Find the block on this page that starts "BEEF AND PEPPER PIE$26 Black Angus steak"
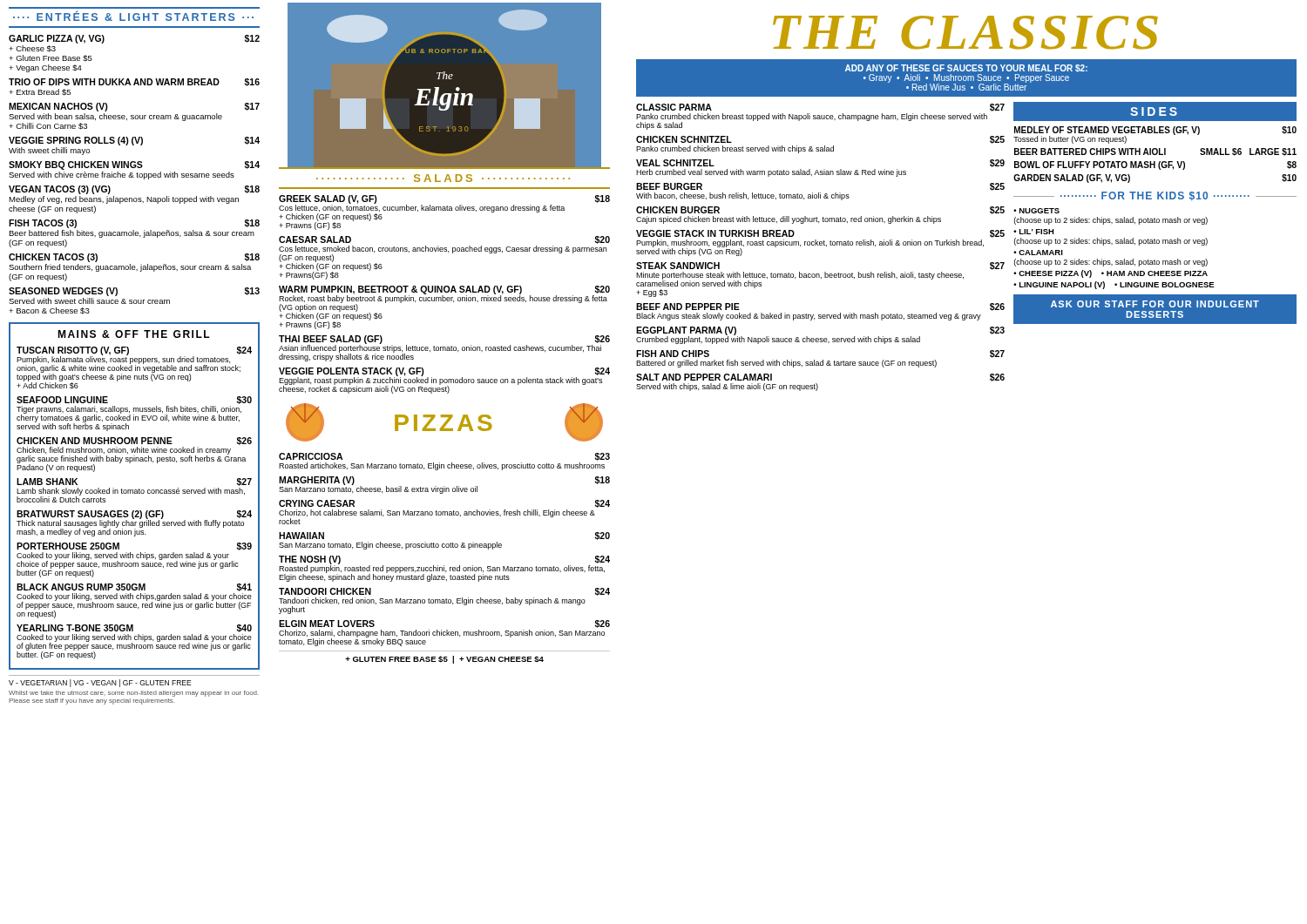Image resolution: width=1307 pixels, height=924 pixels. (x=820, y=311)
